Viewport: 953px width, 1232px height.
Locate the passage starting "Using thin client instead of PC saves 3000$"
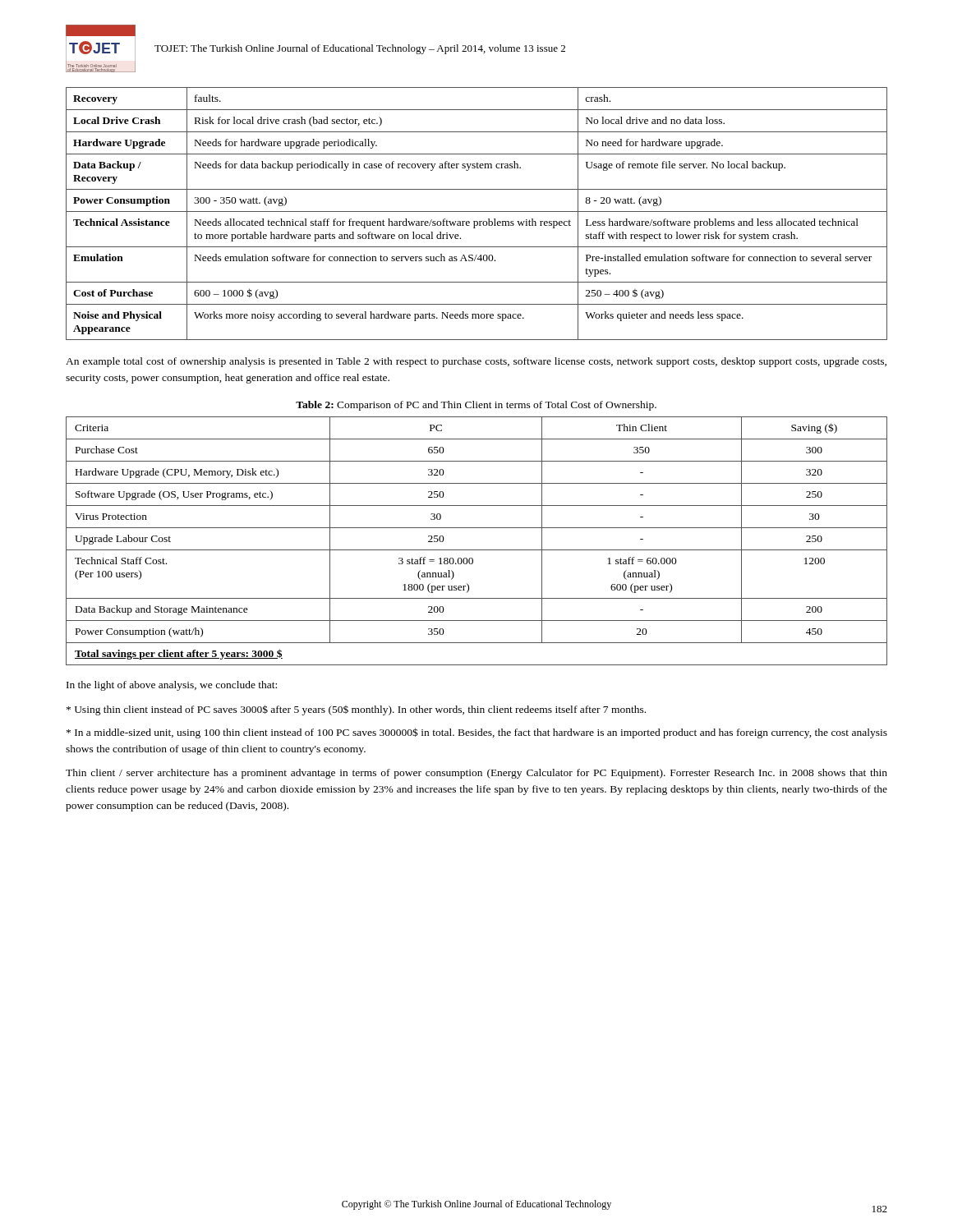click(x=360, y=709)
